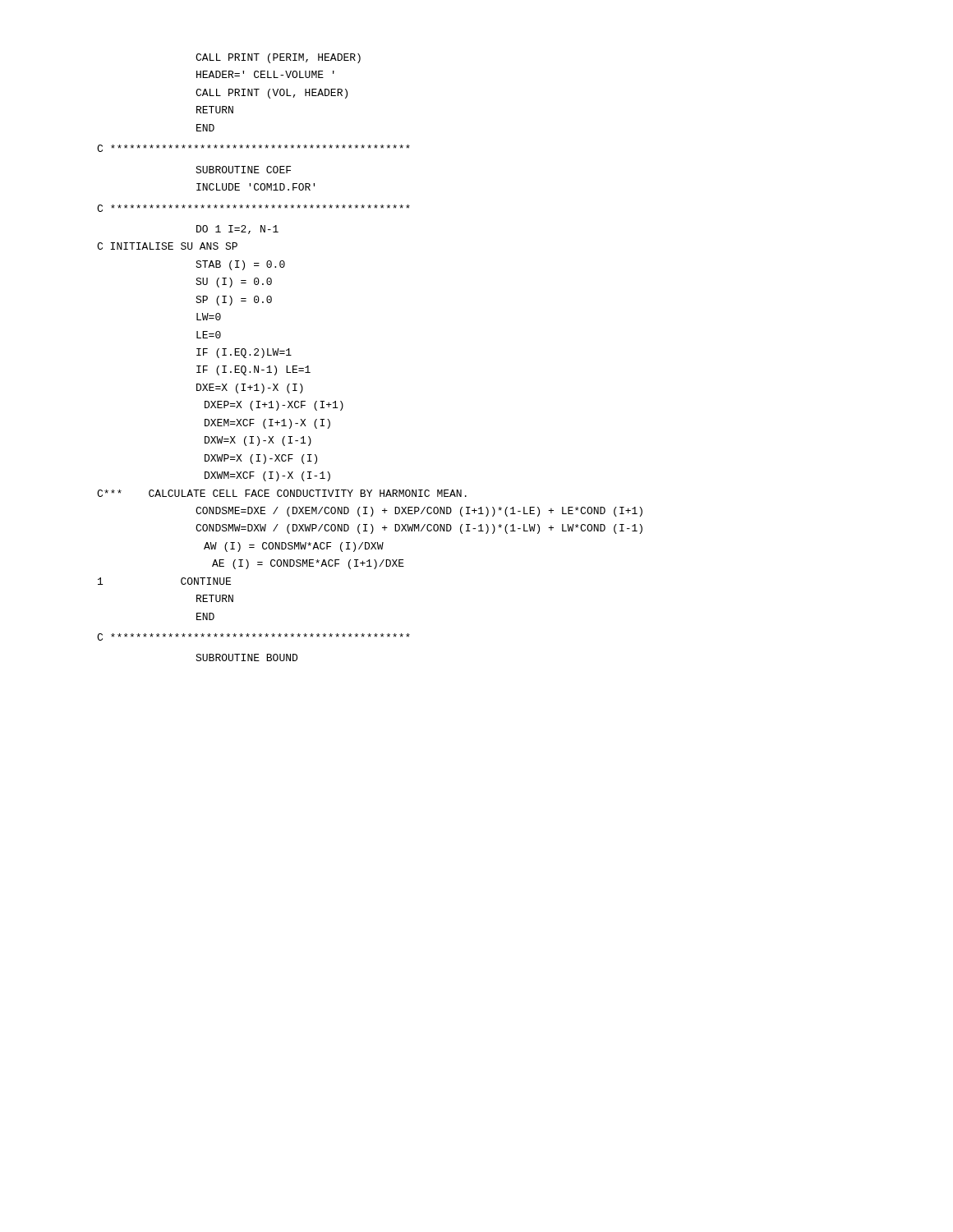Find the text starting "DXW=X (I)-X (I-1)"
The height and width of the screenshot is (1232, 953).
tap(258, 441)
